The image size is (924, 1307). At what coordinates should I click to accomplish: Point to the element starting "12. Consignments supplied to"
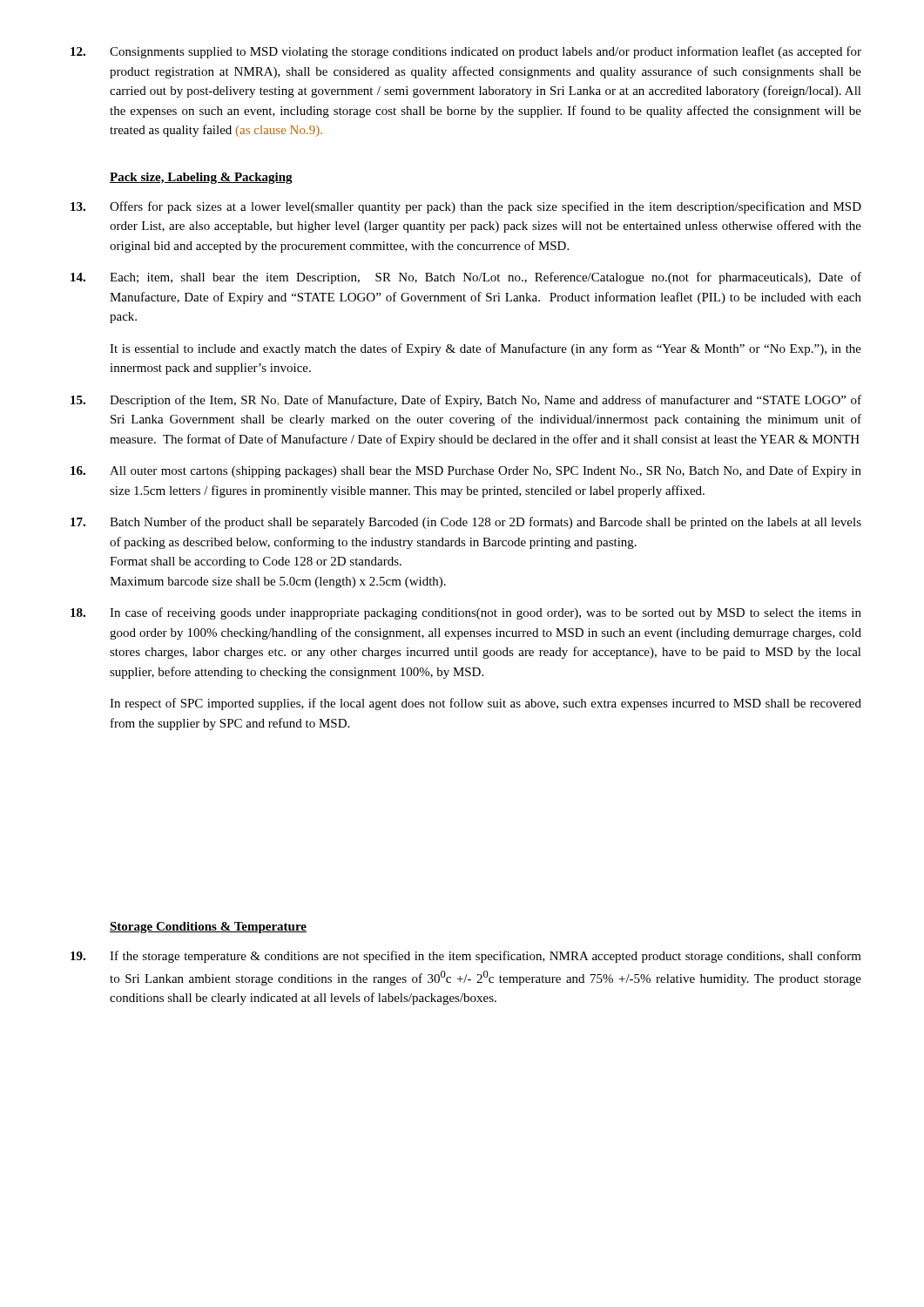click(x=465, y=91)
